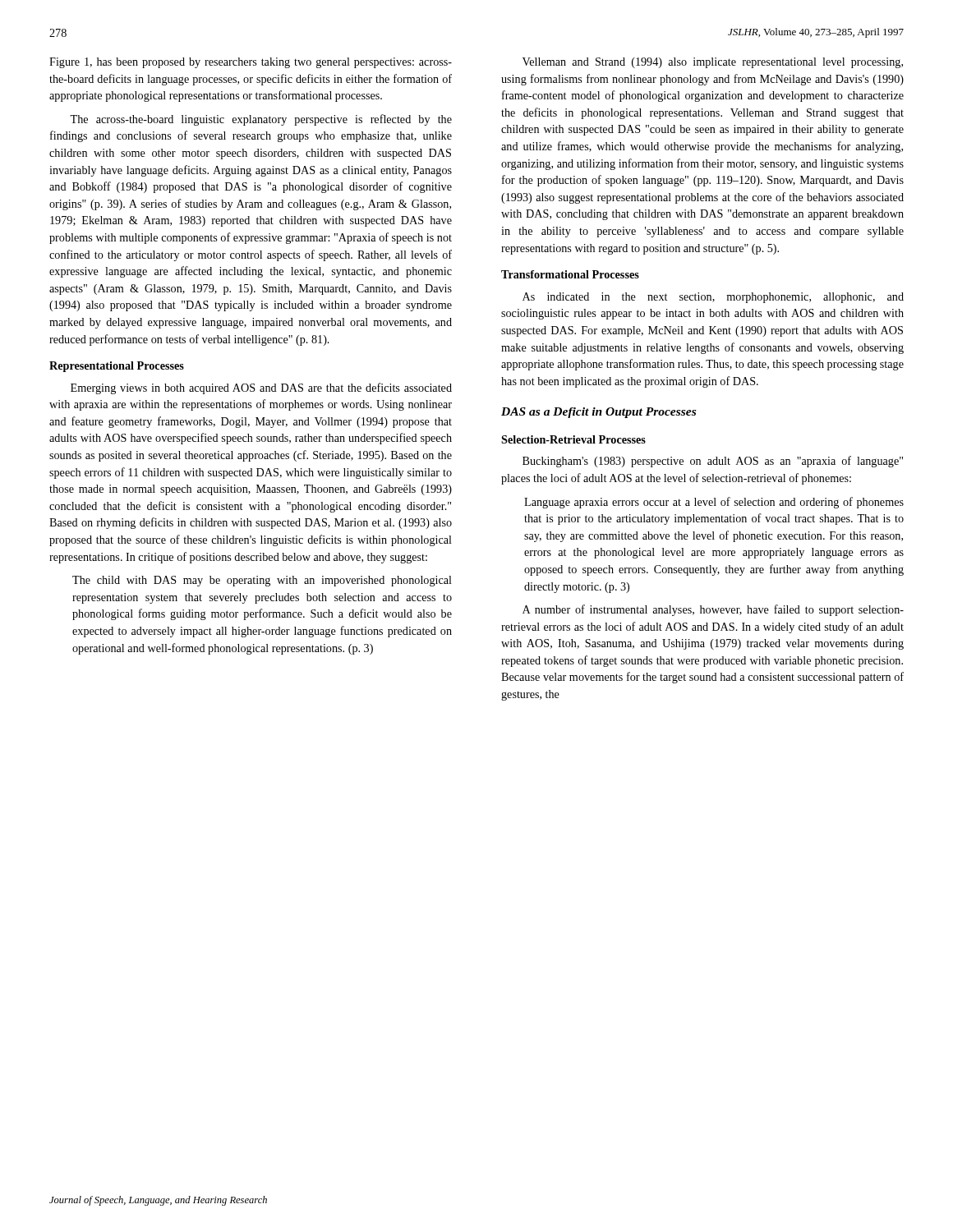Locate the block of text that opens with "Language apraxia errors occur"
The height and width of the screenshot is (1232, 953).
[x=714, y=544]
